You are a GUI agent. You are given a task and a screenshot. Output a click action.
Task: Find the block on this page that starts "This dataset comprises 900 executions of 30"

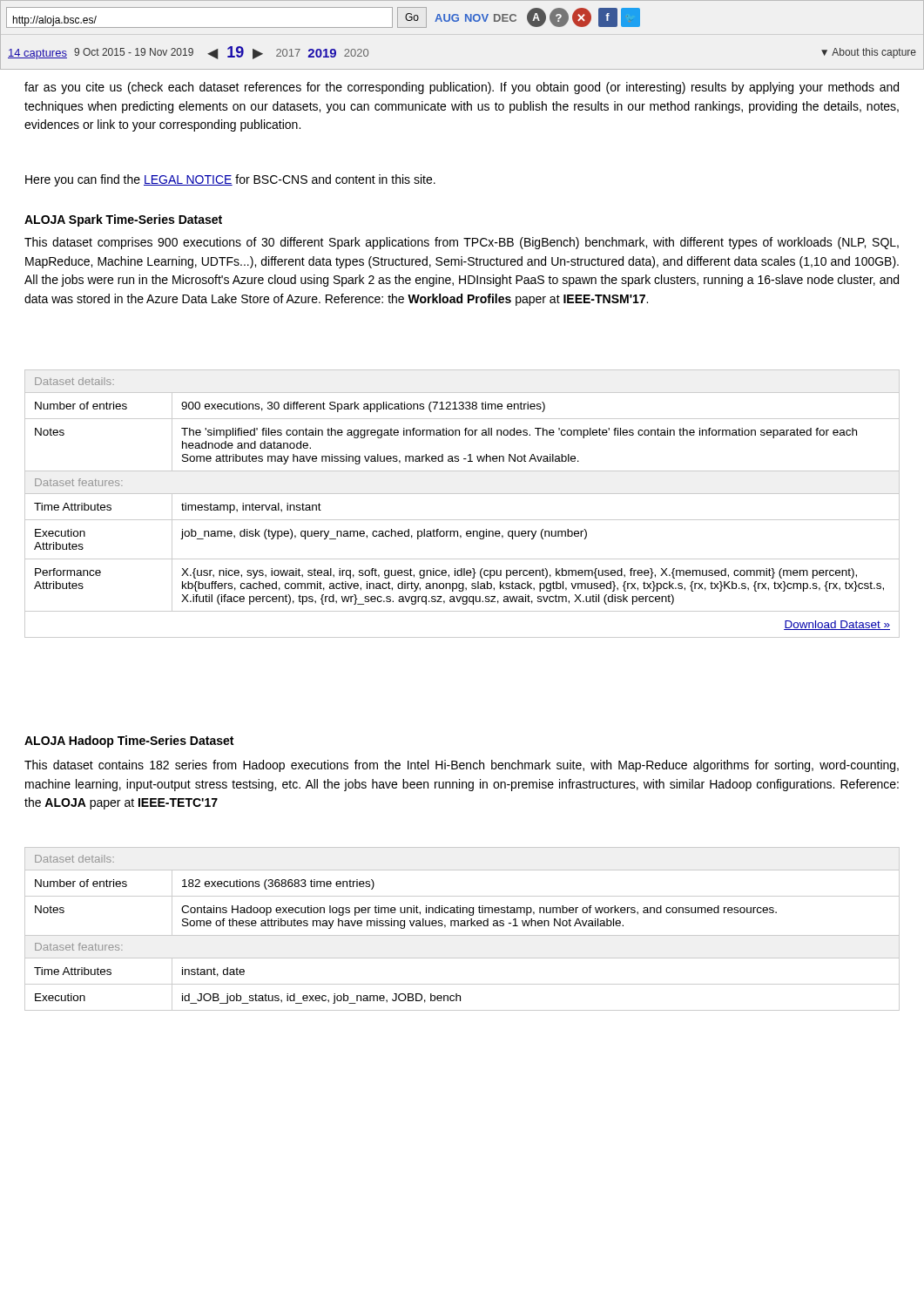462,271
